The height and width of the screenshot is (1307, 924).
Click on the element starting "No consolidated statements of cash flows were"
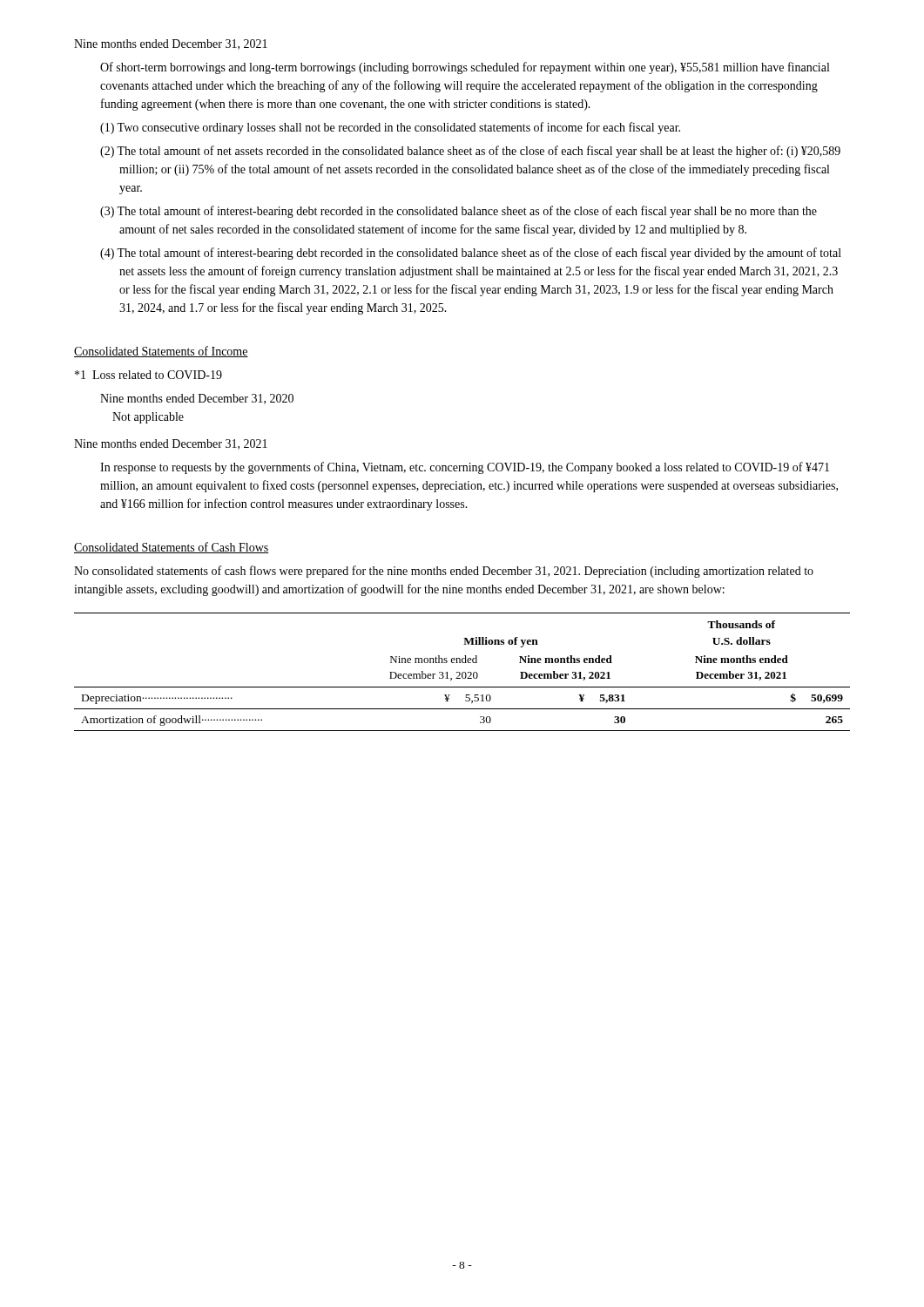point(444,580)
